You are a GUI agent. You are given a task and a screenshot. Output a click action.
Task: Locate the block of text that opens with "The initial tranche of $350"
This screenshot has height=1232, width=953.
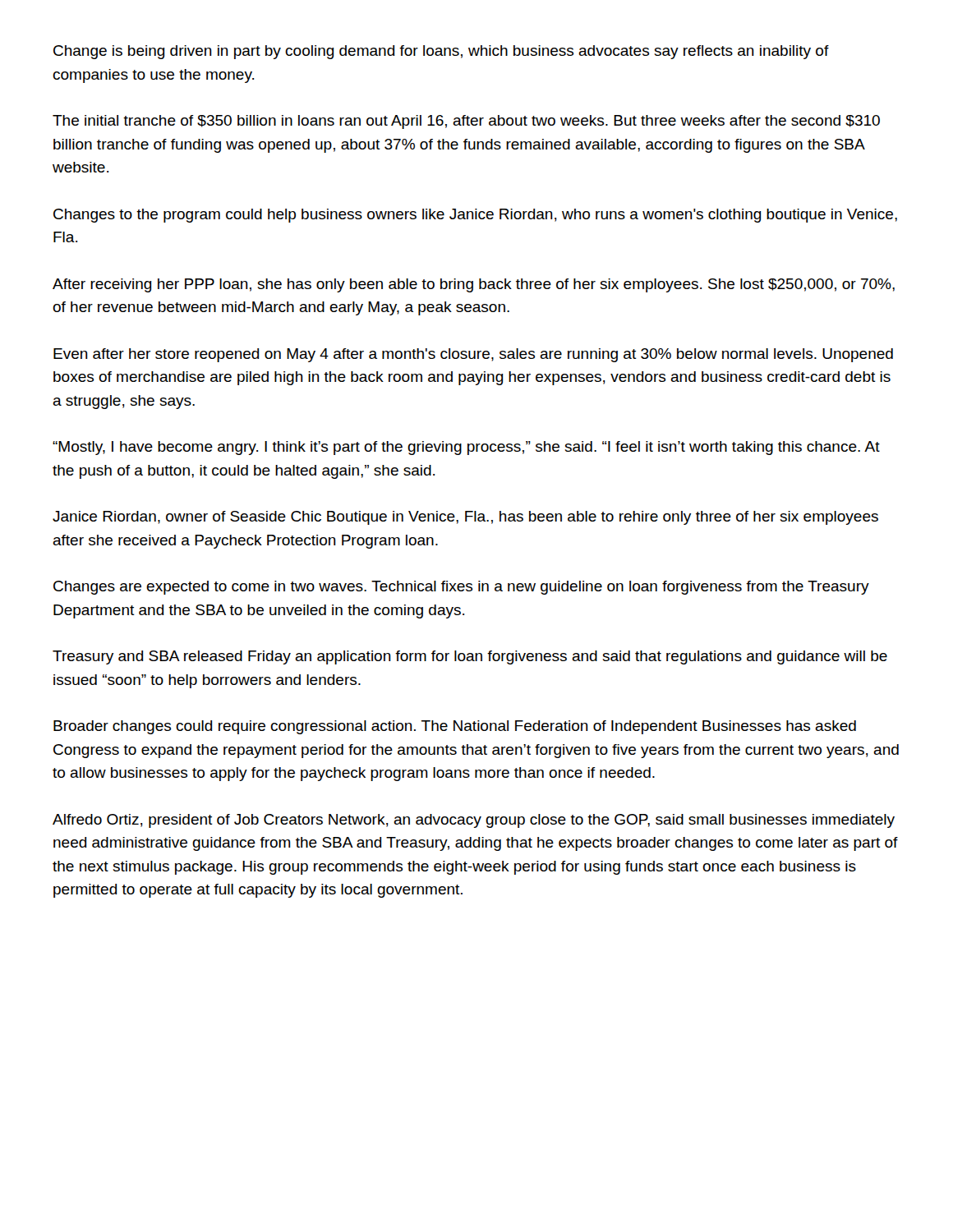tap(466, 144)
